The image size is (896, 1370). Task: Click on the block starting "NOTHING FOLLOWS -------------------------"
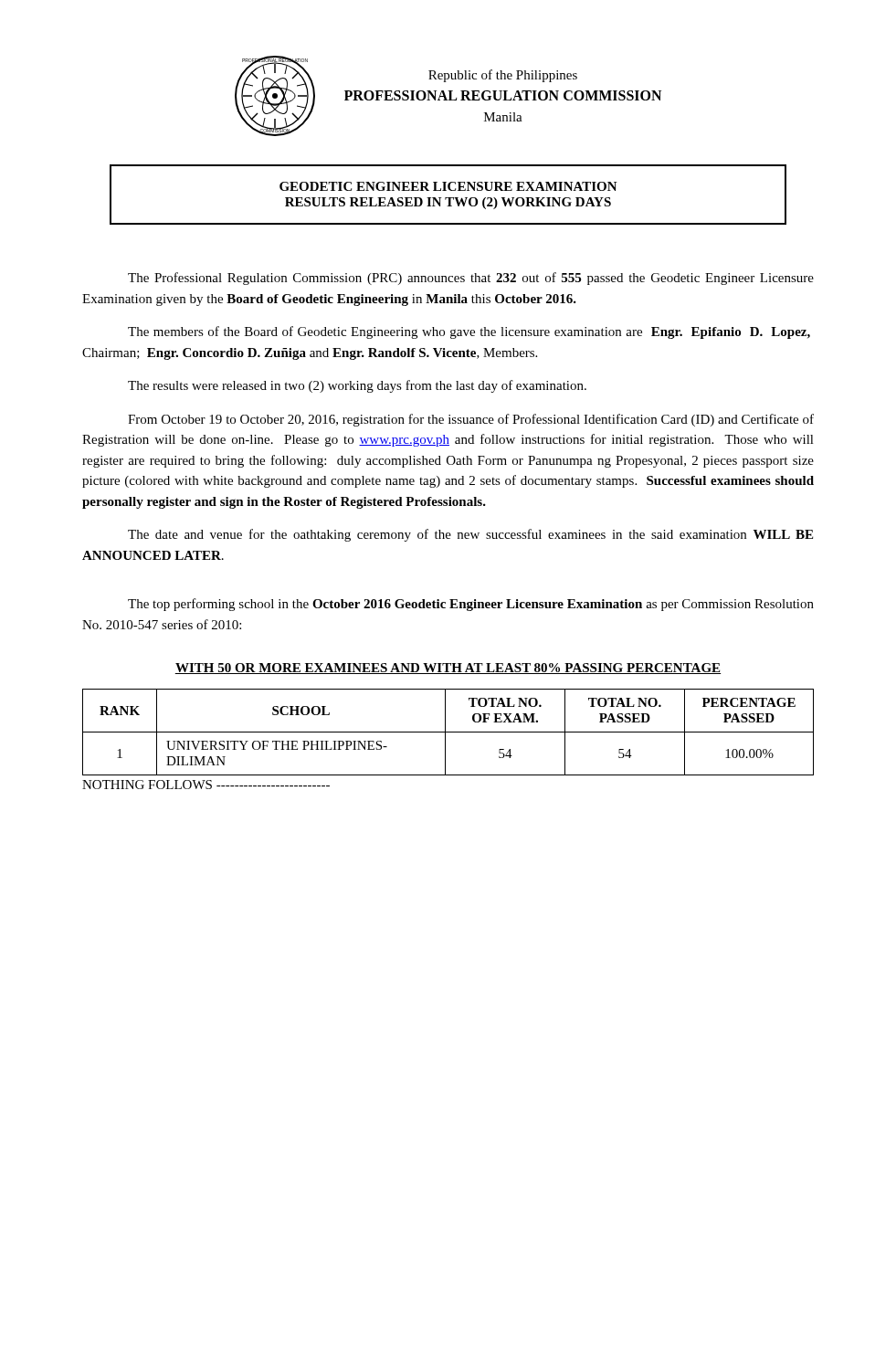point(206,785)
